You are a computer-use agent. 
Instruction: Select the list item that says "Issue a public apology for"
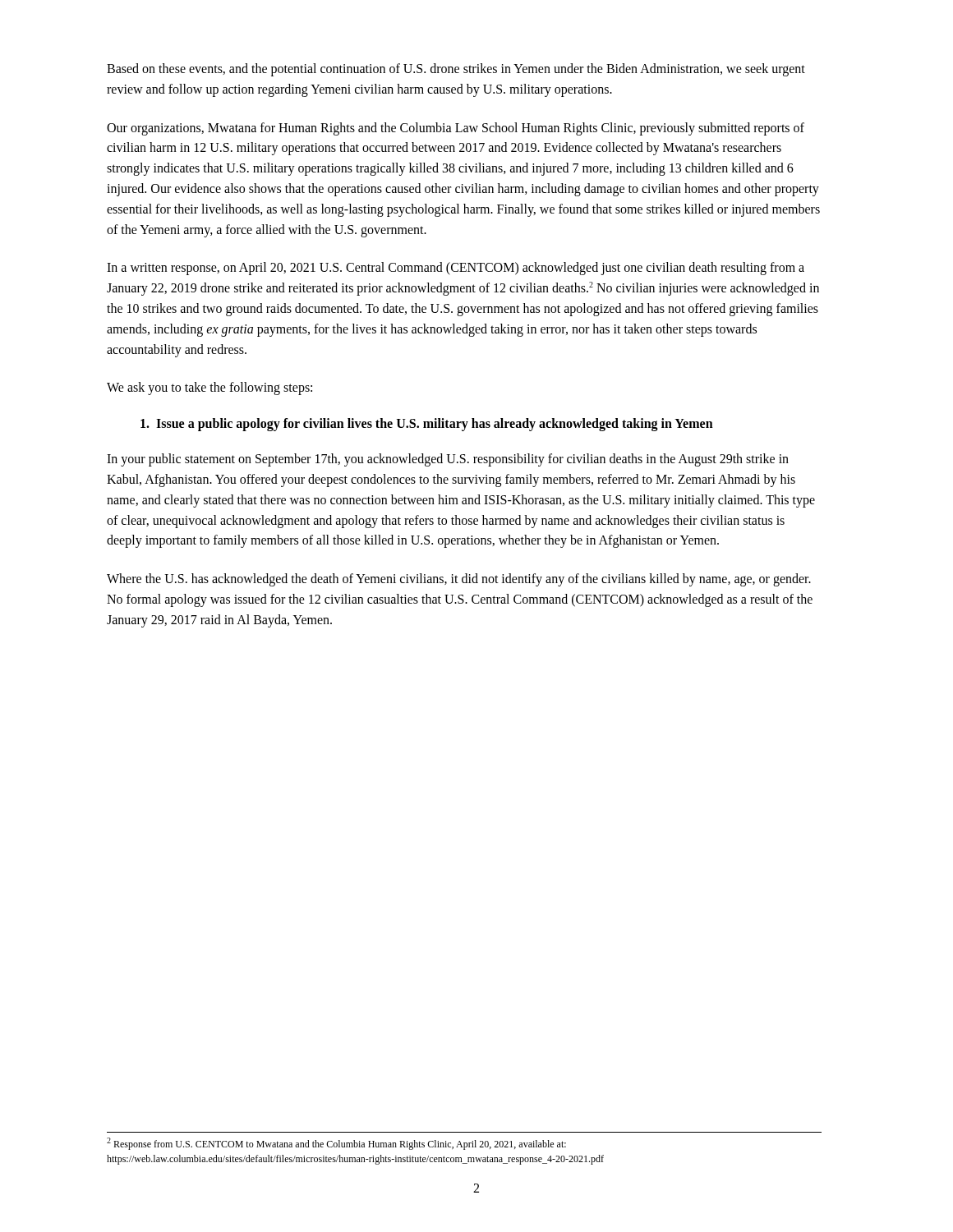click(426, 424)
